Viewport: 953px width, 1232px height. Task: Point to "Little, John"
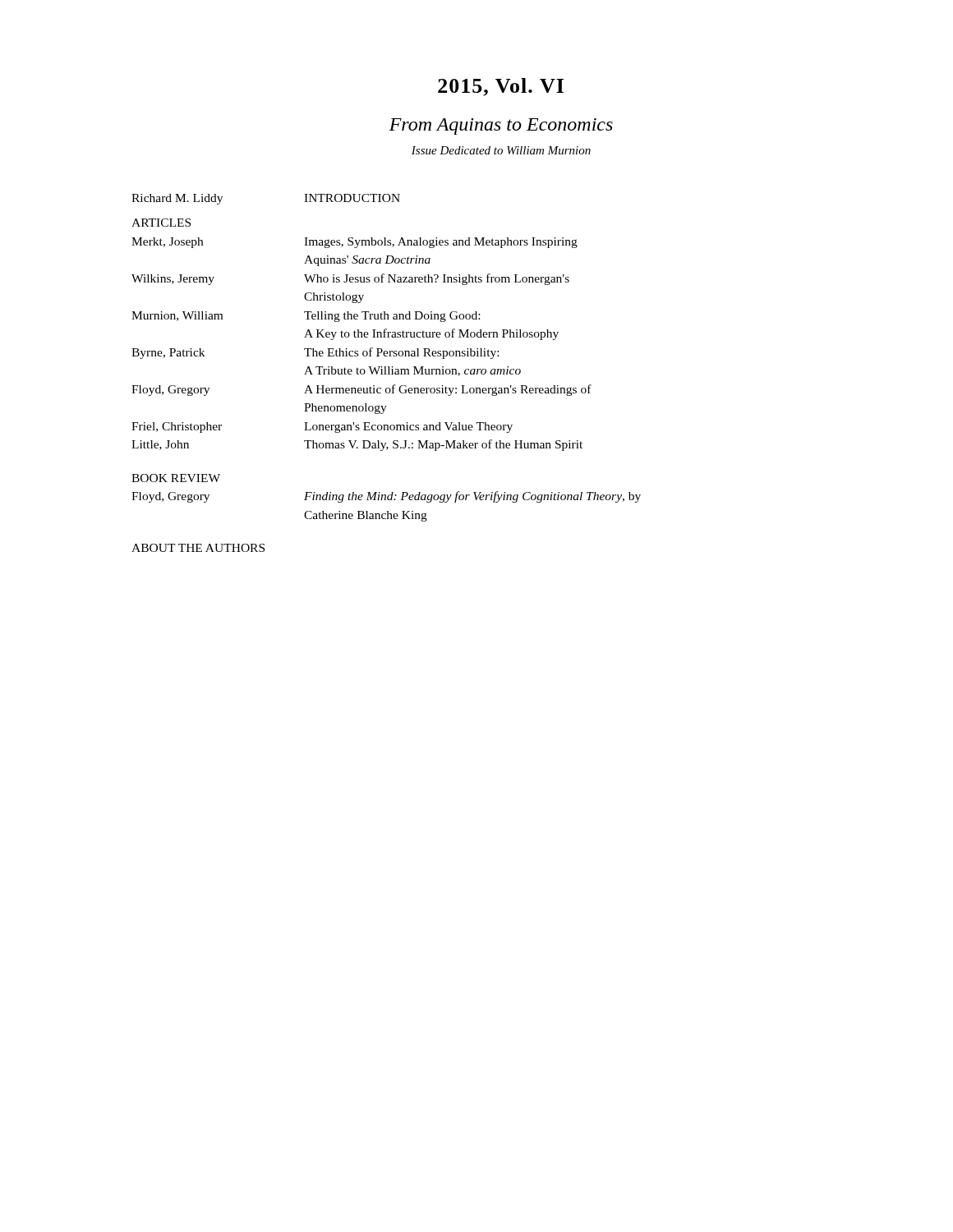(x=160, y=444)
